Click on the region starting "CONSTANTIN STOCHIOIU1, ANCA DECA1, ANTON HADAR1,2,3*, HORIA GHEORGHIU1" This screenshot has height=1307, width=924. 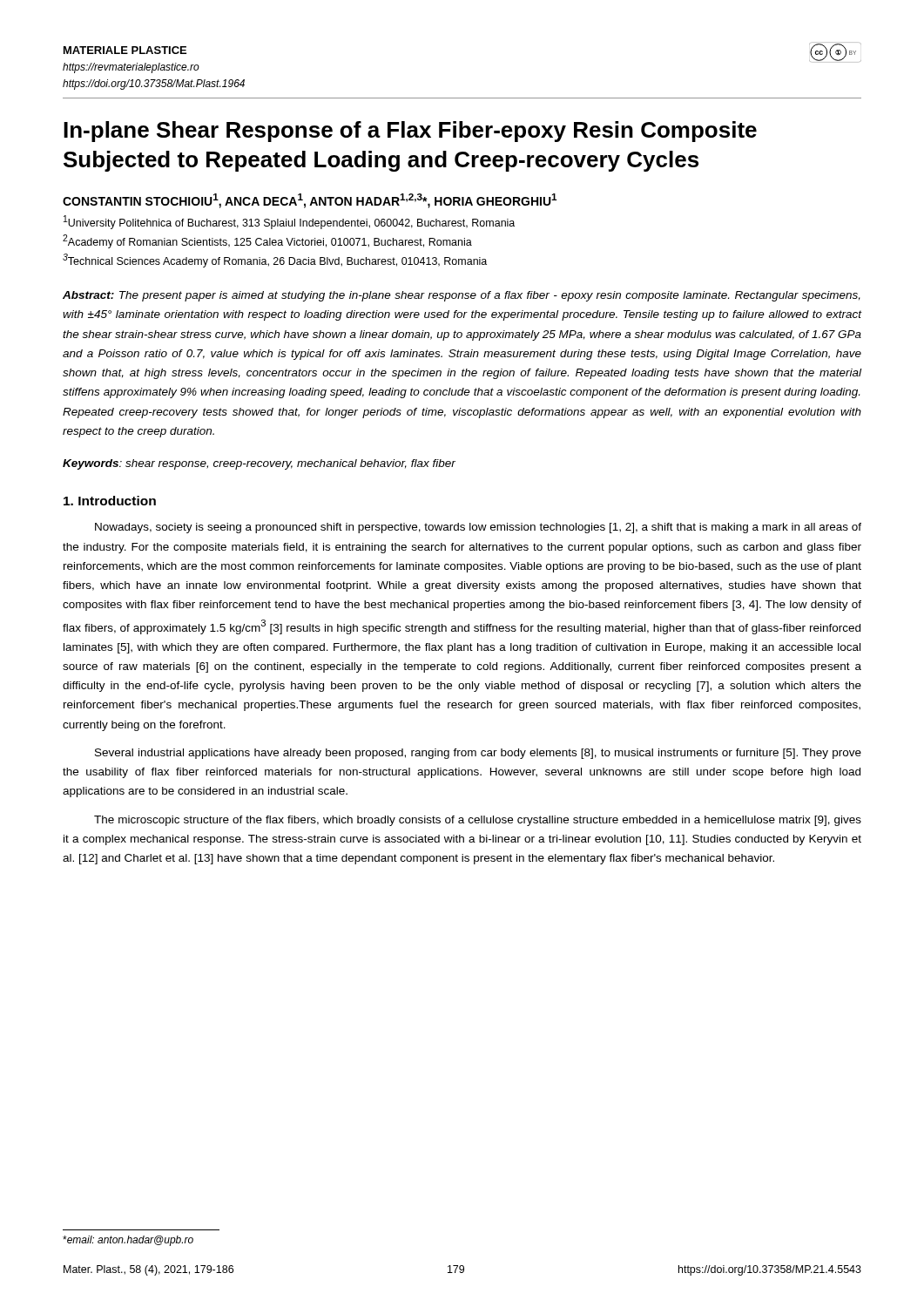462,230
